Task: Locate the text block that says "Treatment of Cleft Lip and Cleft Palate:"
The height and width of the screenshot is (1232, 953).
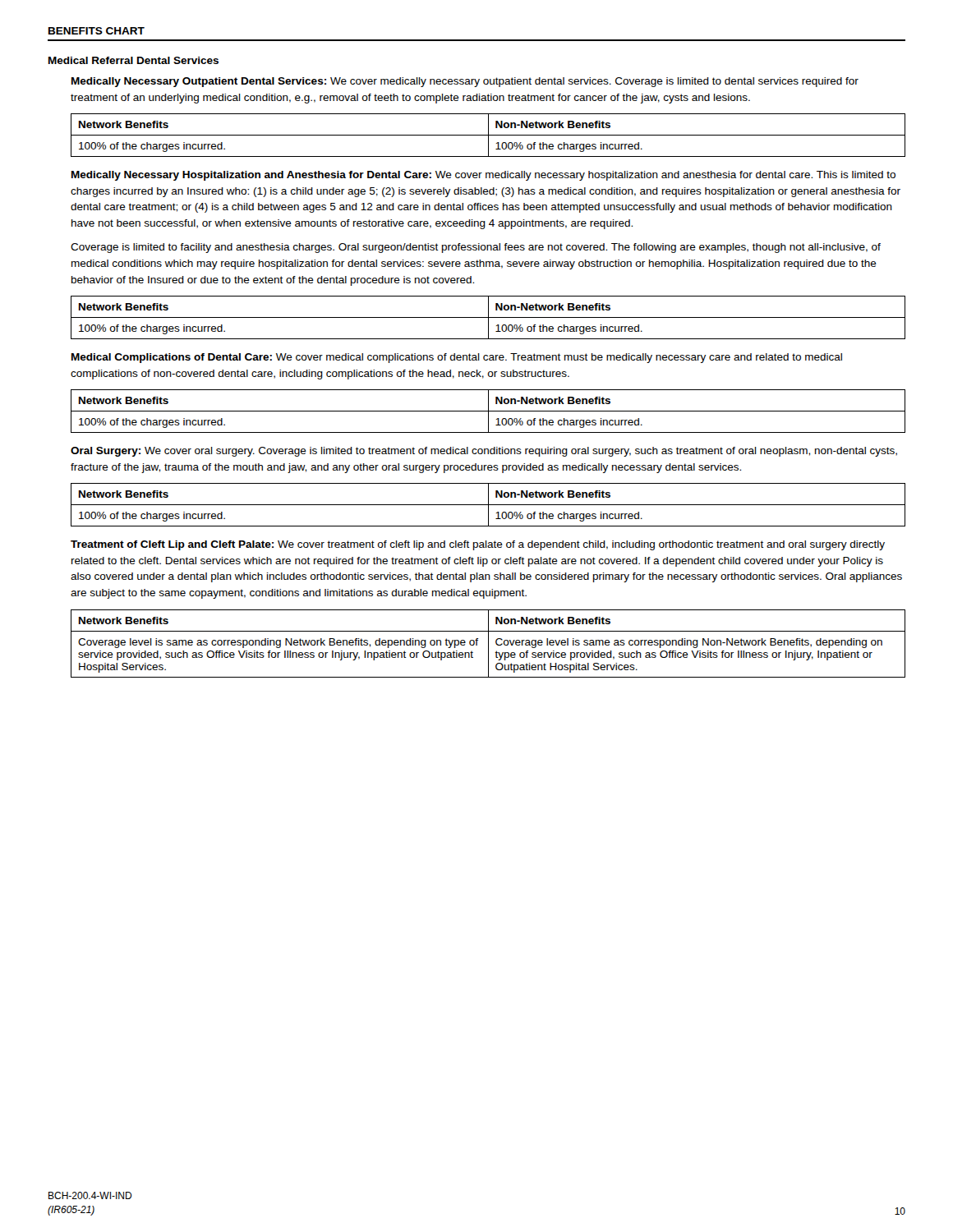Action: coord(486,569)
